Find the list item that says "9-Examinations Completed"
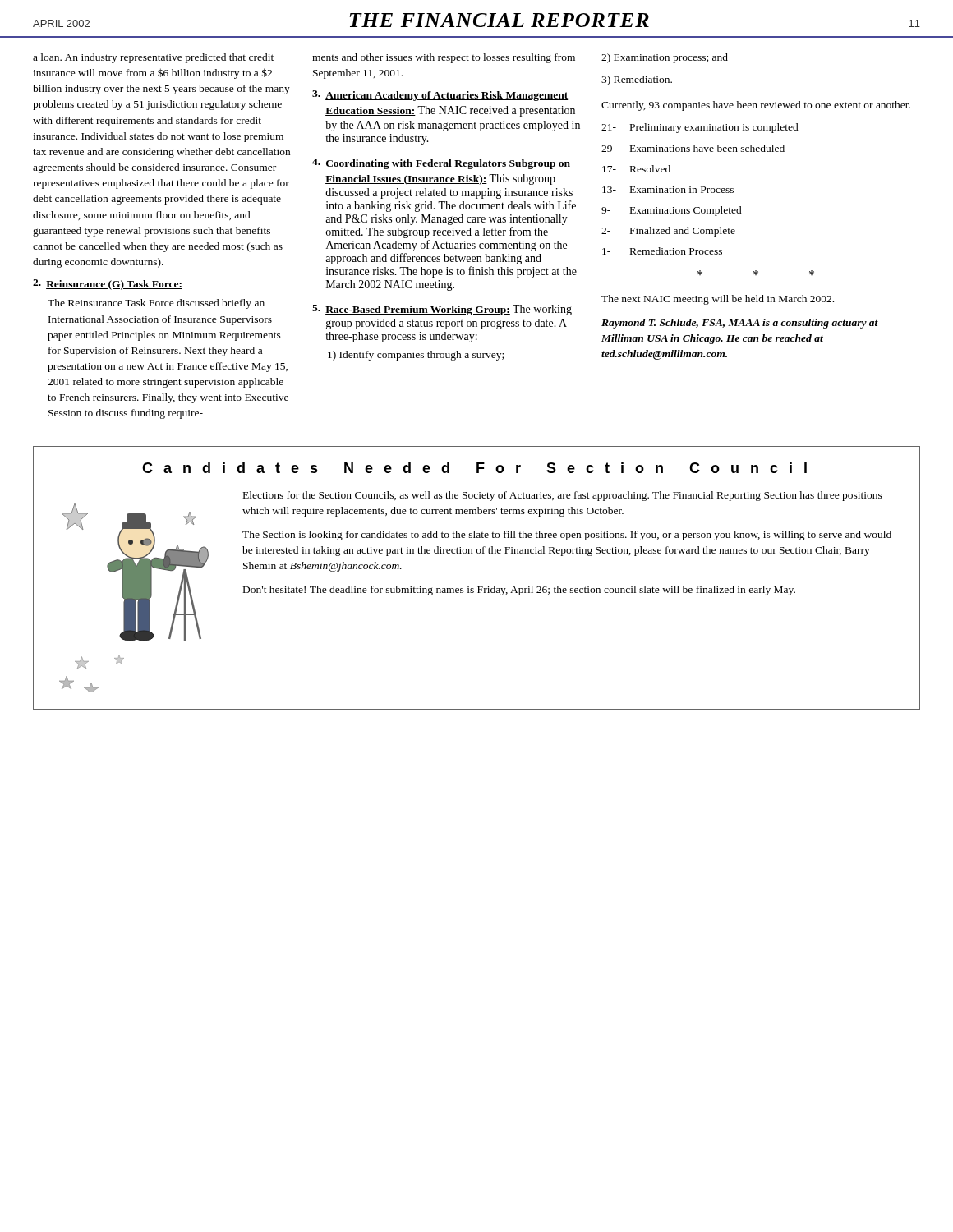This screenshot has width=953, height=1232. click(x=672, y=210)
